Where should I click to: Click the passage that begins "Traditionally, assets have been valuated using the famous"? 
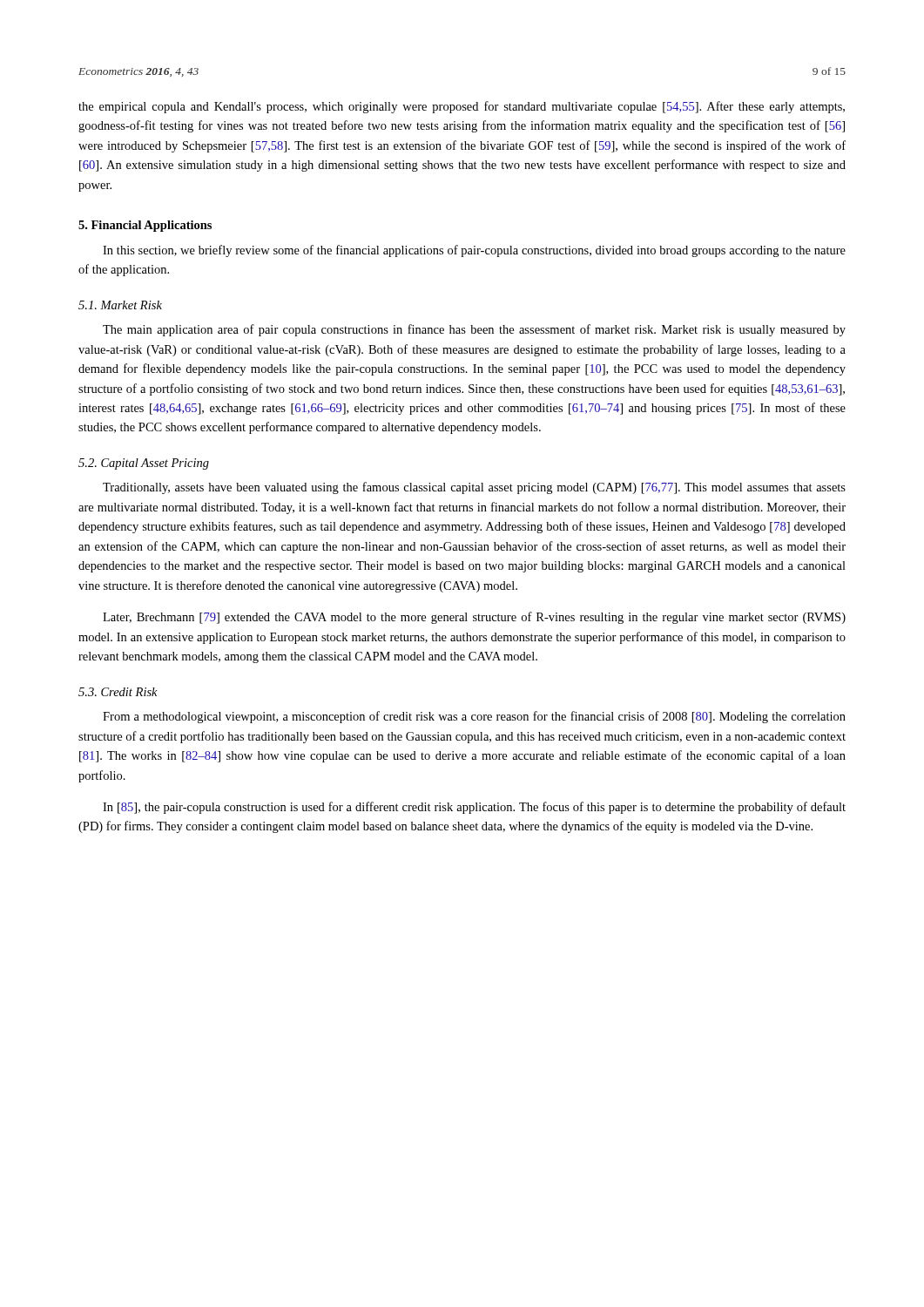coord(462,537)
